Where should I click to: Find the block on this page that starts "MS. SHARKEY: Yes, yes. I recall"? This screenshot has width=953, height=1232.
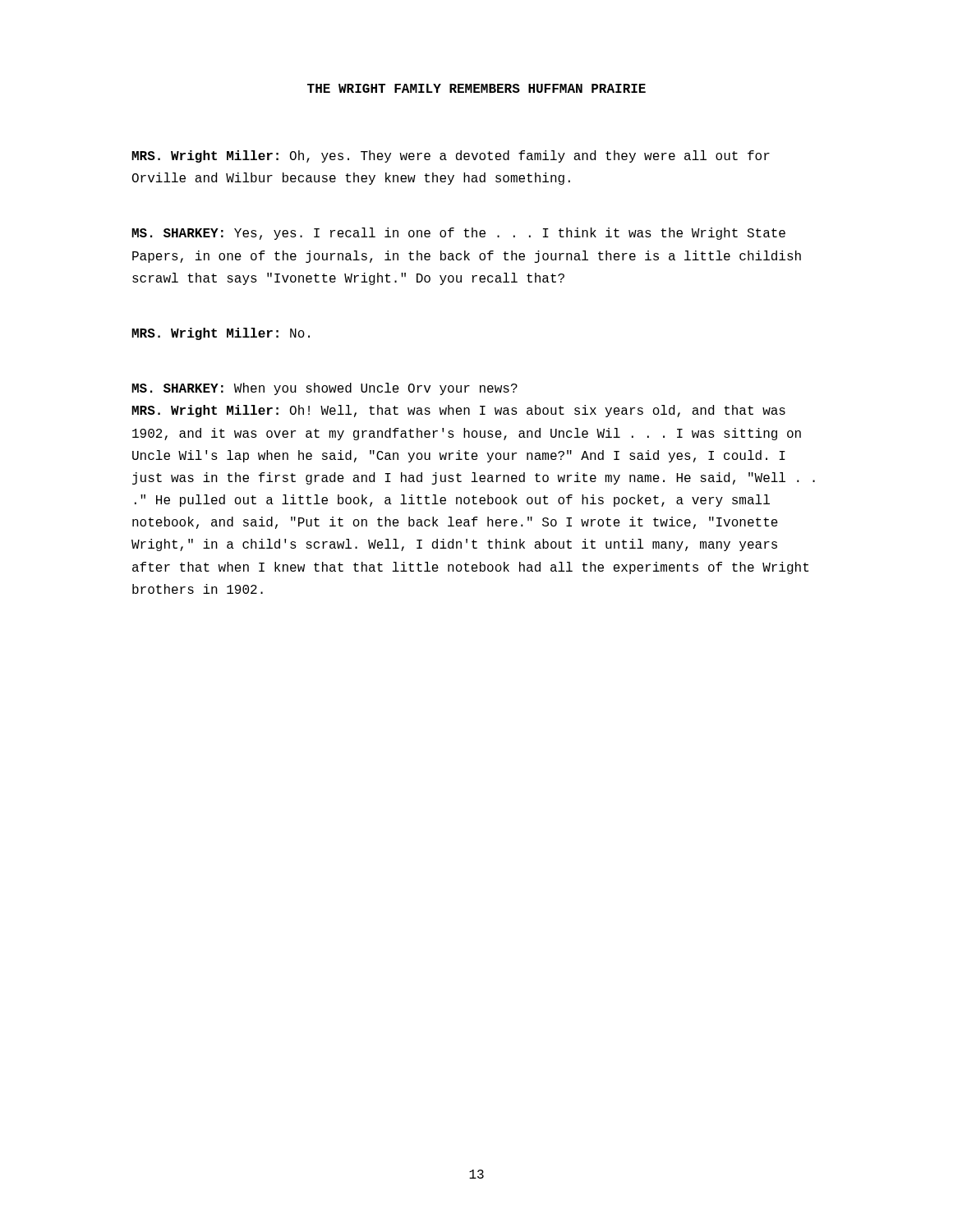[x=467, y=257]
